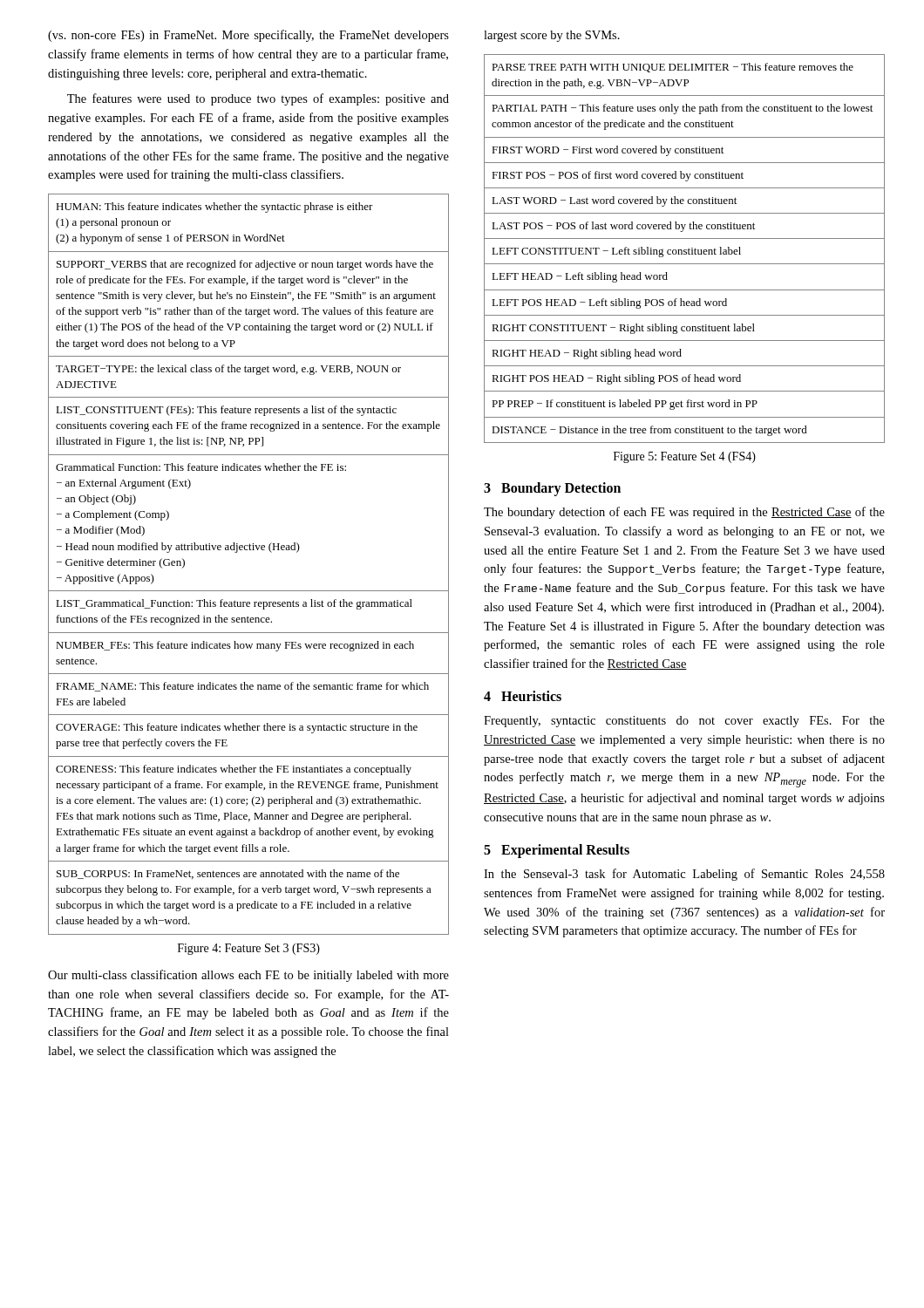This screenshot has height=1308, width=924.
Task: Click on the region starting "In the Senseval-3"
Action: [x=684, y=903]
